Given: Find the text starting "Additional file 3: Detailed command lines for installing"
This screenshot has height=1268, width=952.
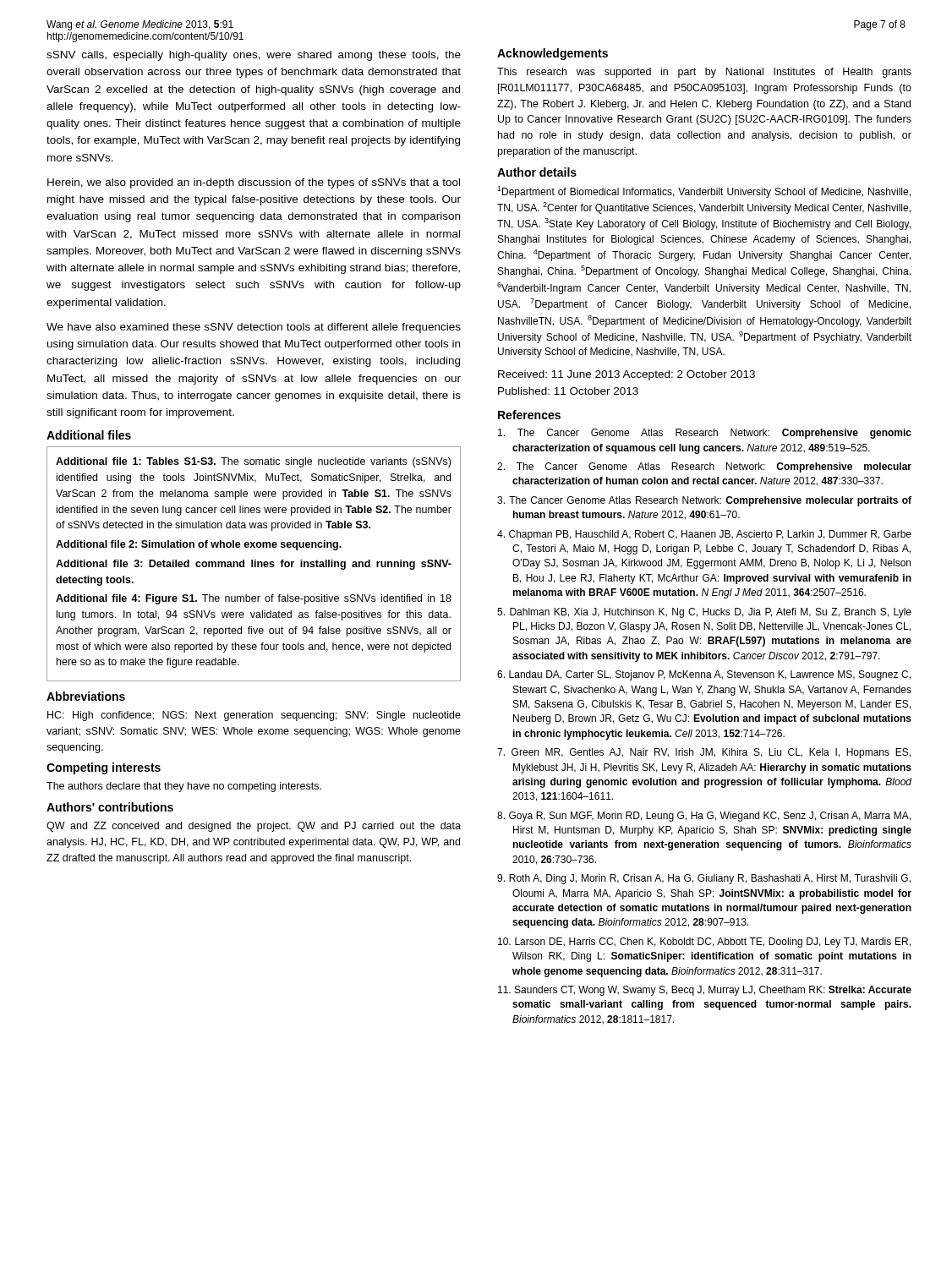Looking at the screenshot, I should click(254, 572).
